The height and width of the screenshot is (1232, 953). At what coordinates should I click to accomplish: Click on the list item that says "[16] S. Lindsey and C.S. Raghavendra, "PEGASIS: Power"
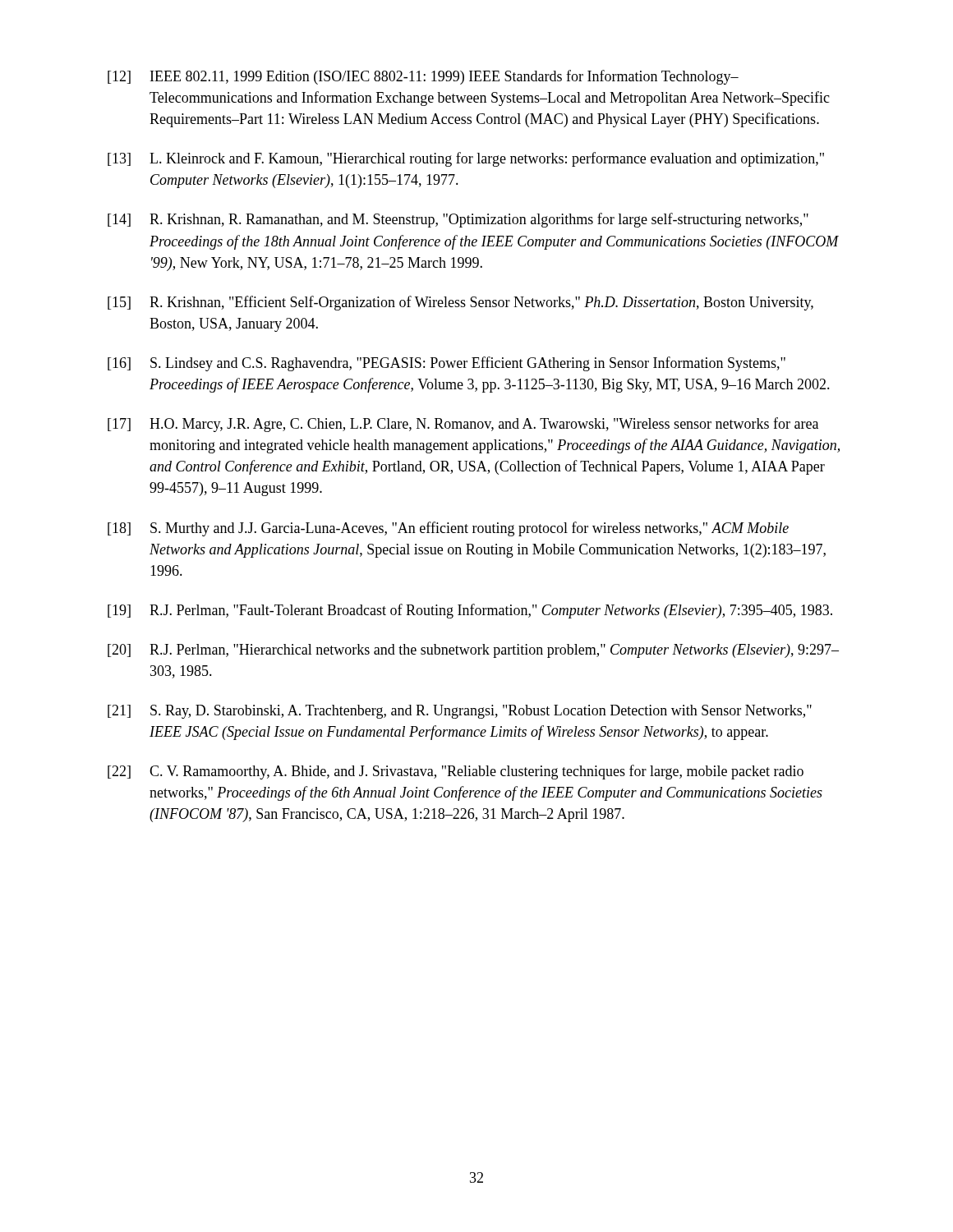pos(476,374)
